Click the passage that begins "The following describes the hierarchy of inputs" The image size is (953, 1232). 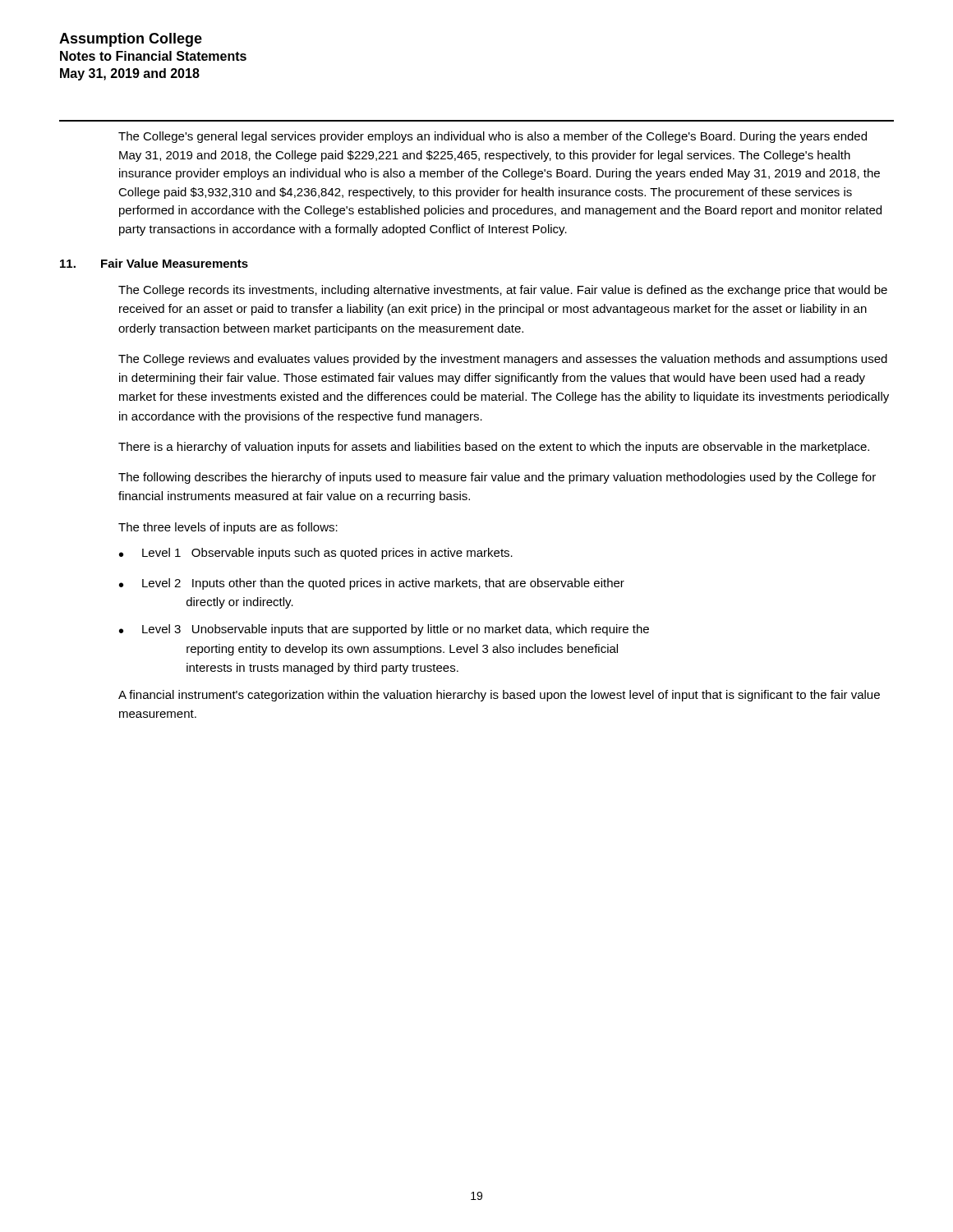tap(497, 486)
